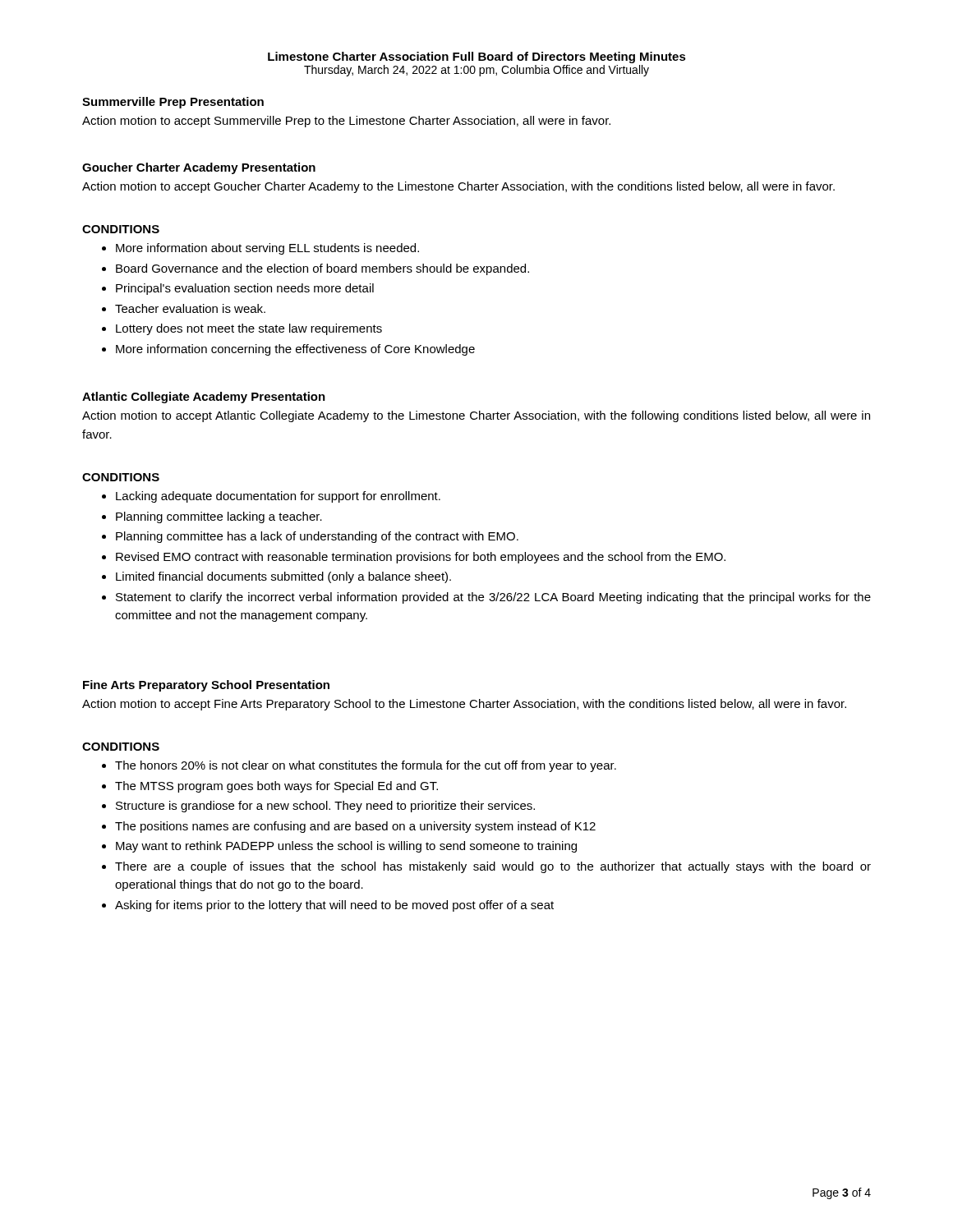Point to the block beginning "Statement to clarify the incorrect verbal"

[x=493, y=606]
